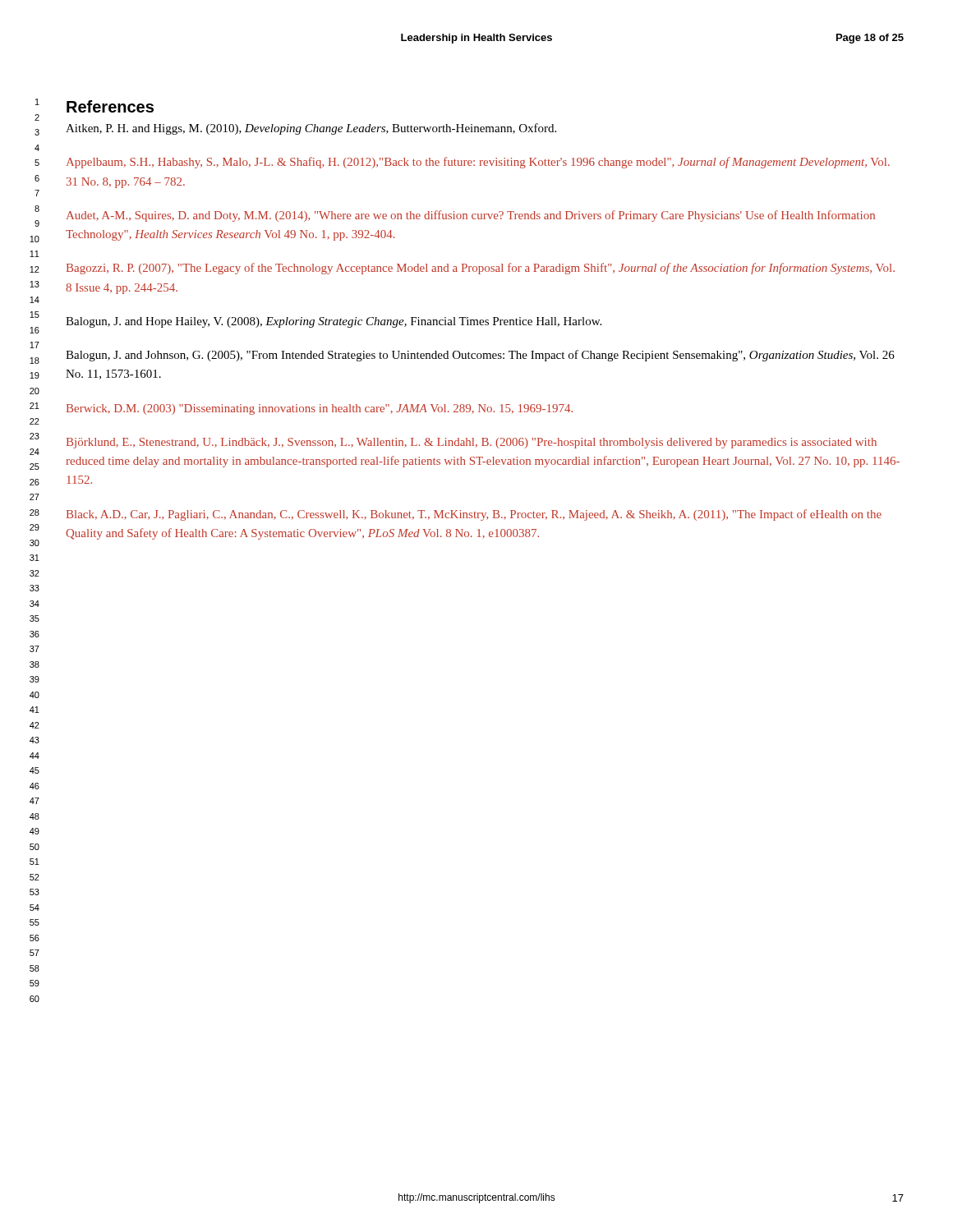Find the element starting "Balogun, J. and Johnson, G. (2005), "From Intended"
Viewport: 953px width, 1232px height.
[480, 364]
